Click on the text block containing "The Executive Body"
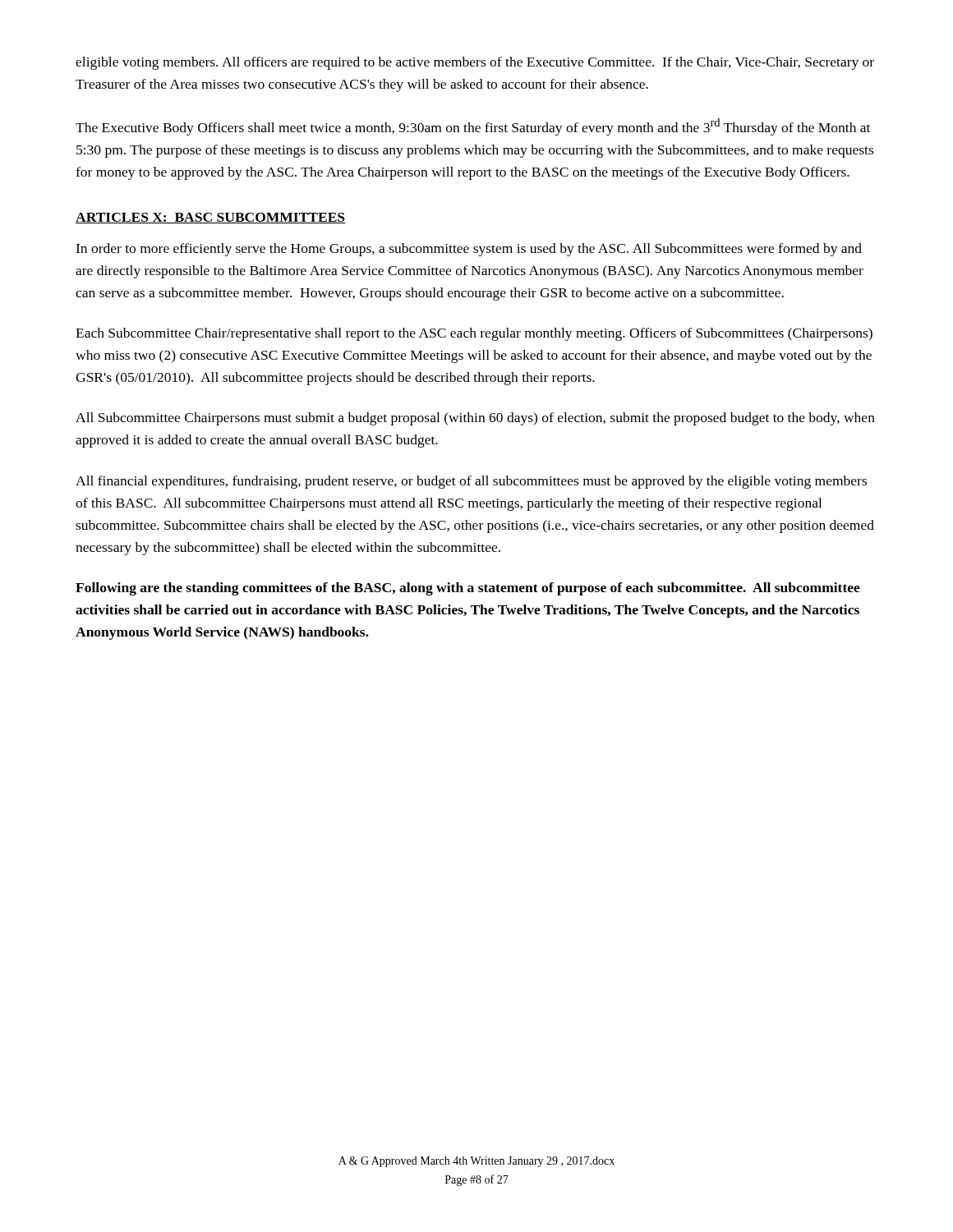 (x=475, y=148)
